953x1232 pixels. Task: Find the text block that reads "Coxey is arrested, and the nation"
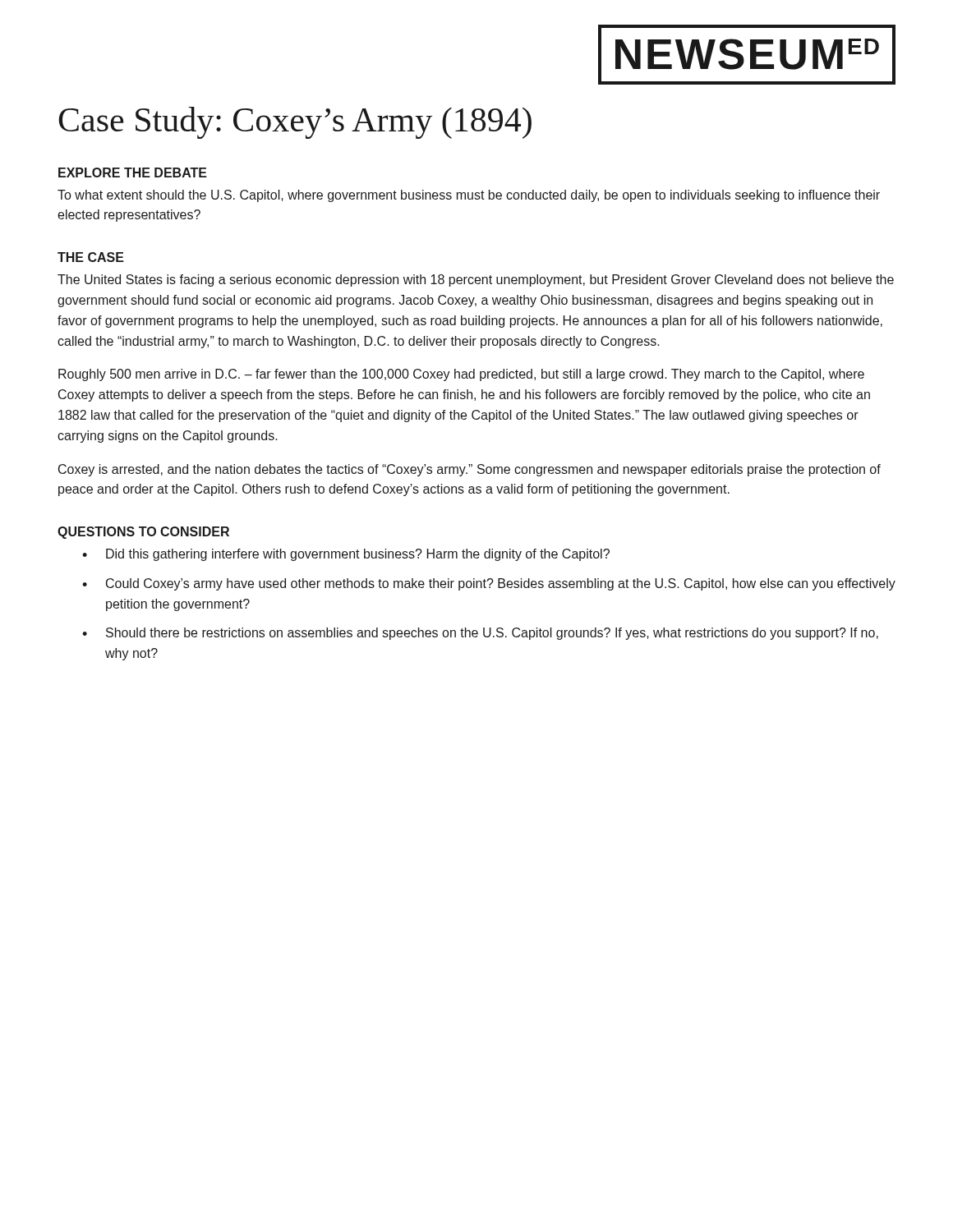pos(469,479)
